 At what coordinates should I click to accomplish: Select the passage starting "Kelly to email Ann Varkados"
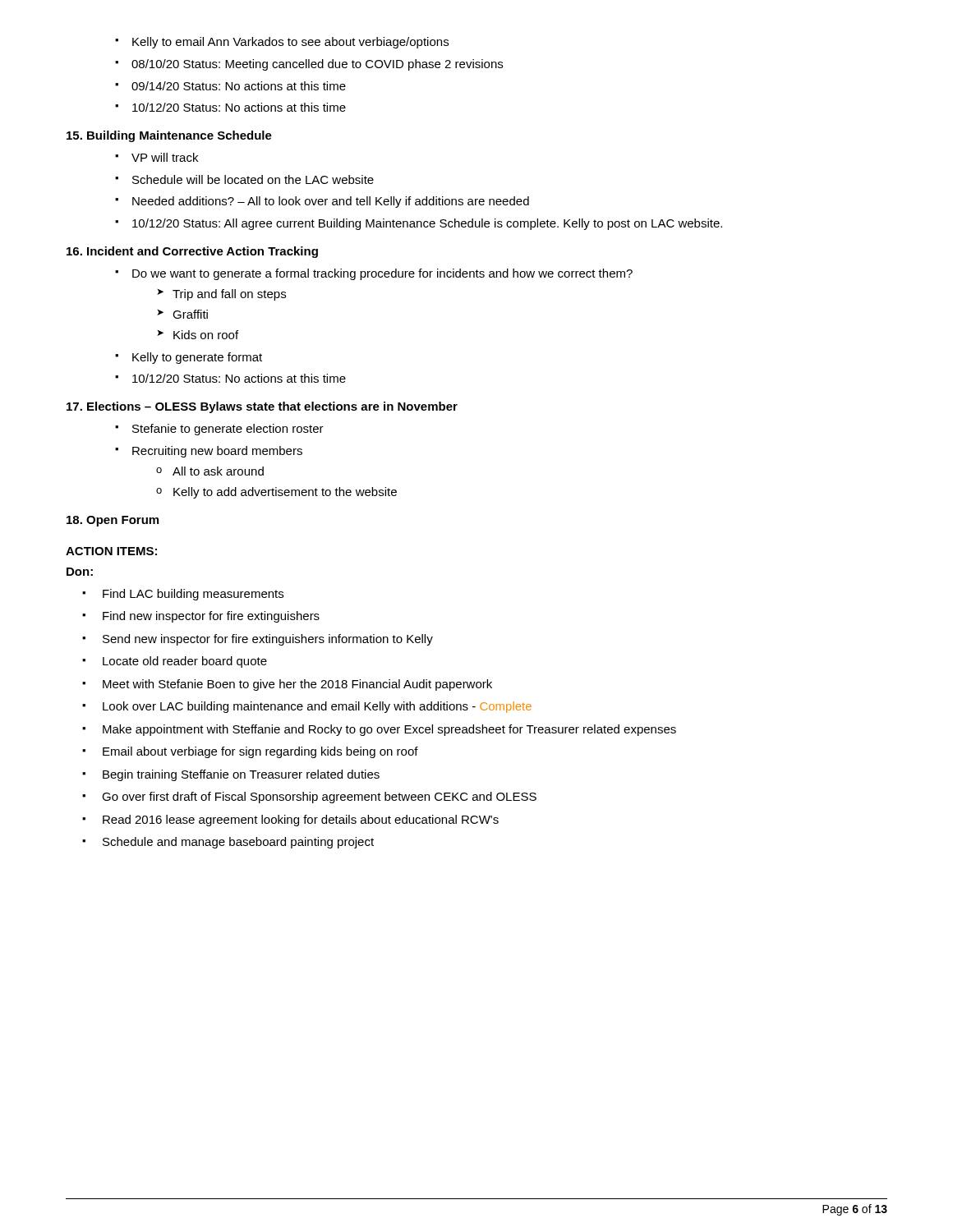pyautogui.click(x=282, y=43)
